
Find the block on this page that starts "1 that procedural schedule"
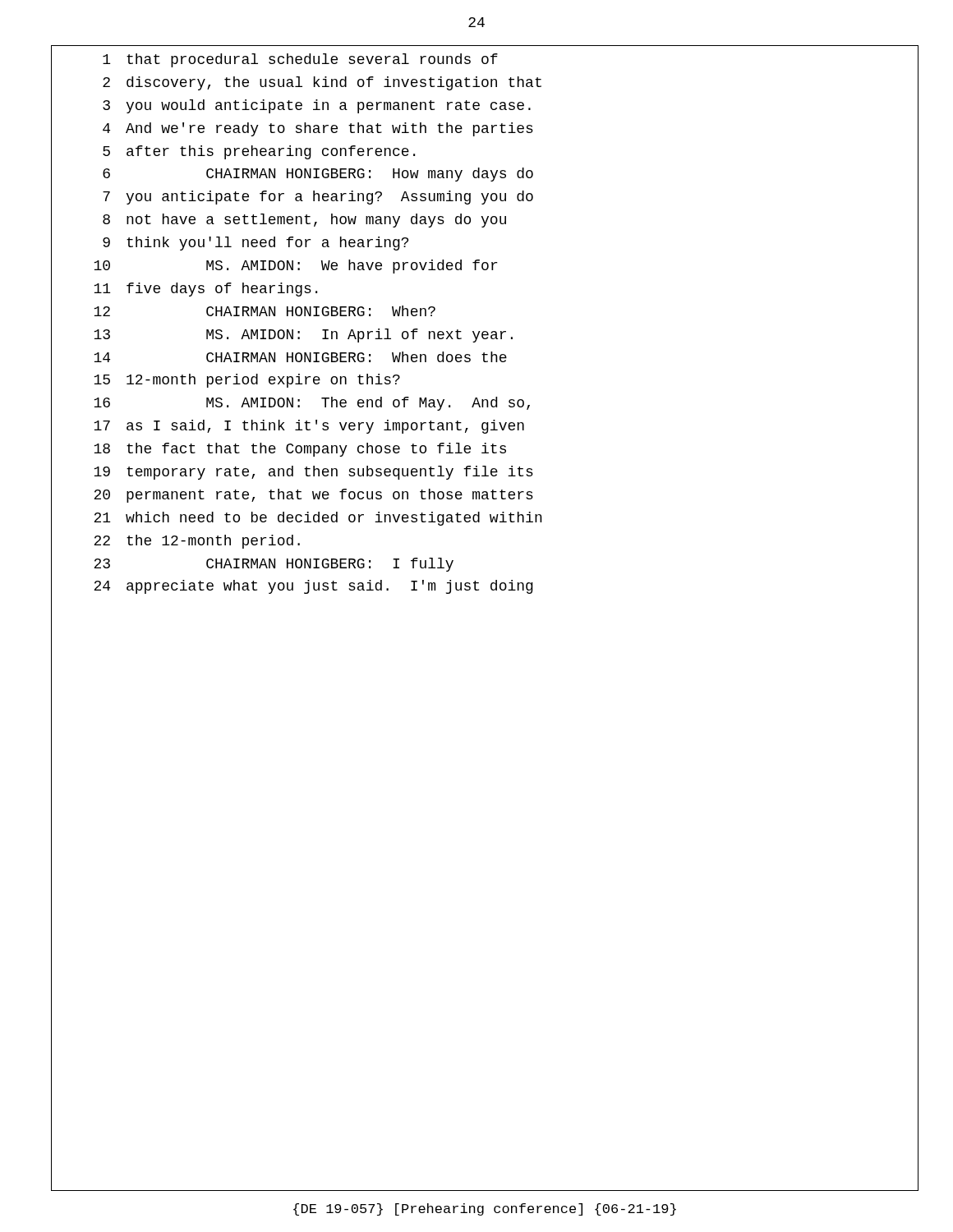coord(485,61)
